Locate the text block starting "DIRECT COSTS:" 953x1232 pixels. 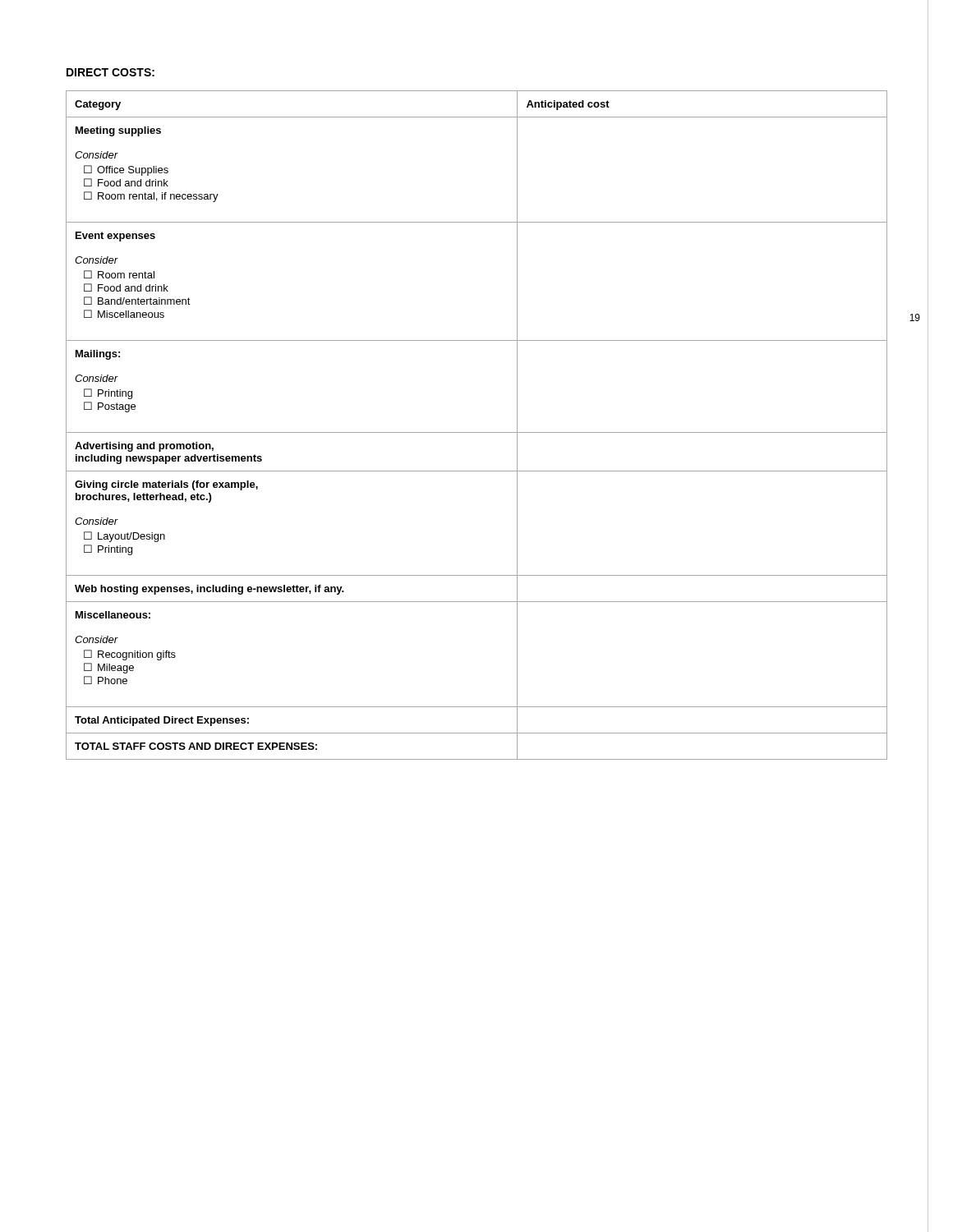110,72
